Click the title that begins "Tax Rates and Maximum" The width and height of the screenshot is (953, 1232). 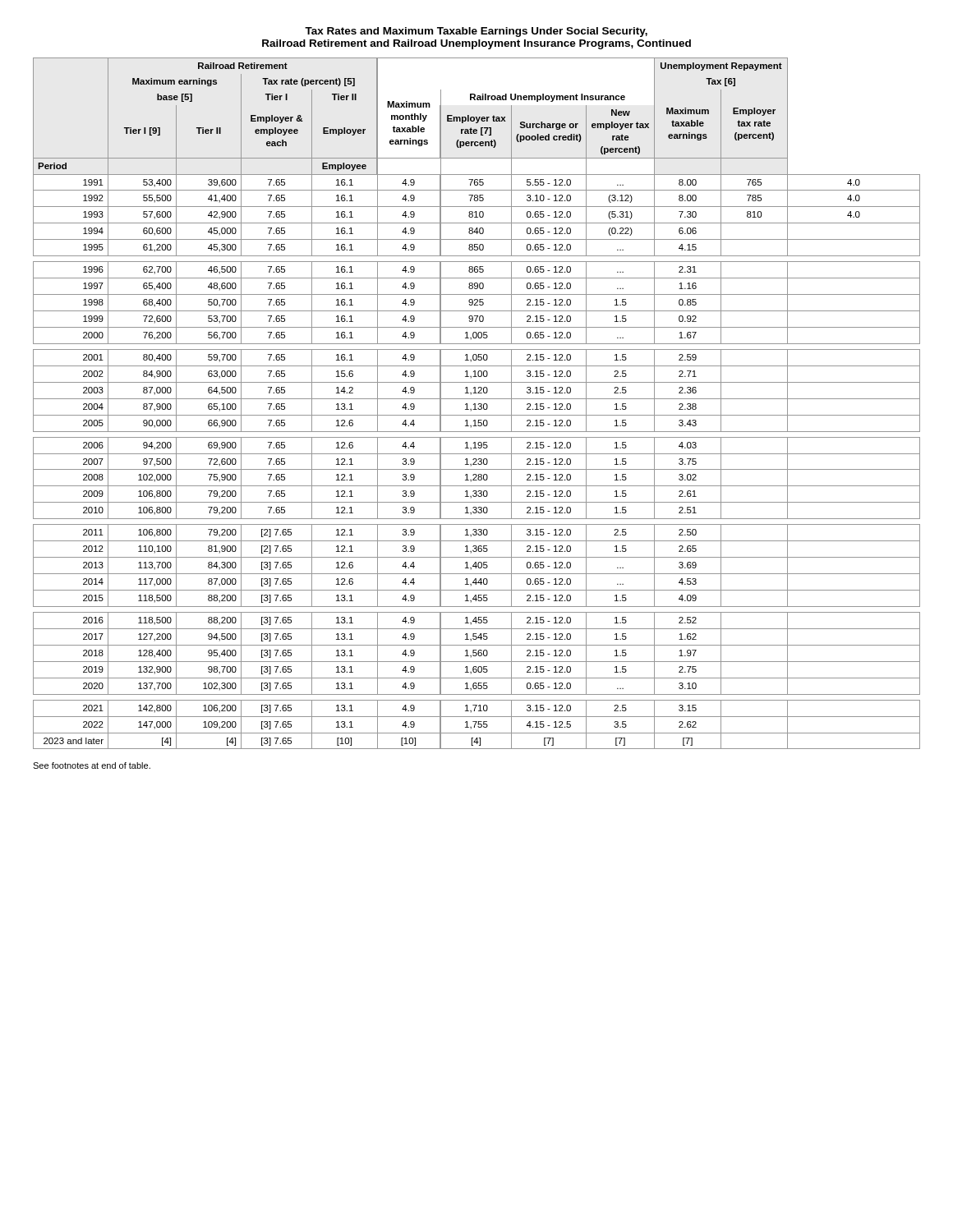[476, 37]
